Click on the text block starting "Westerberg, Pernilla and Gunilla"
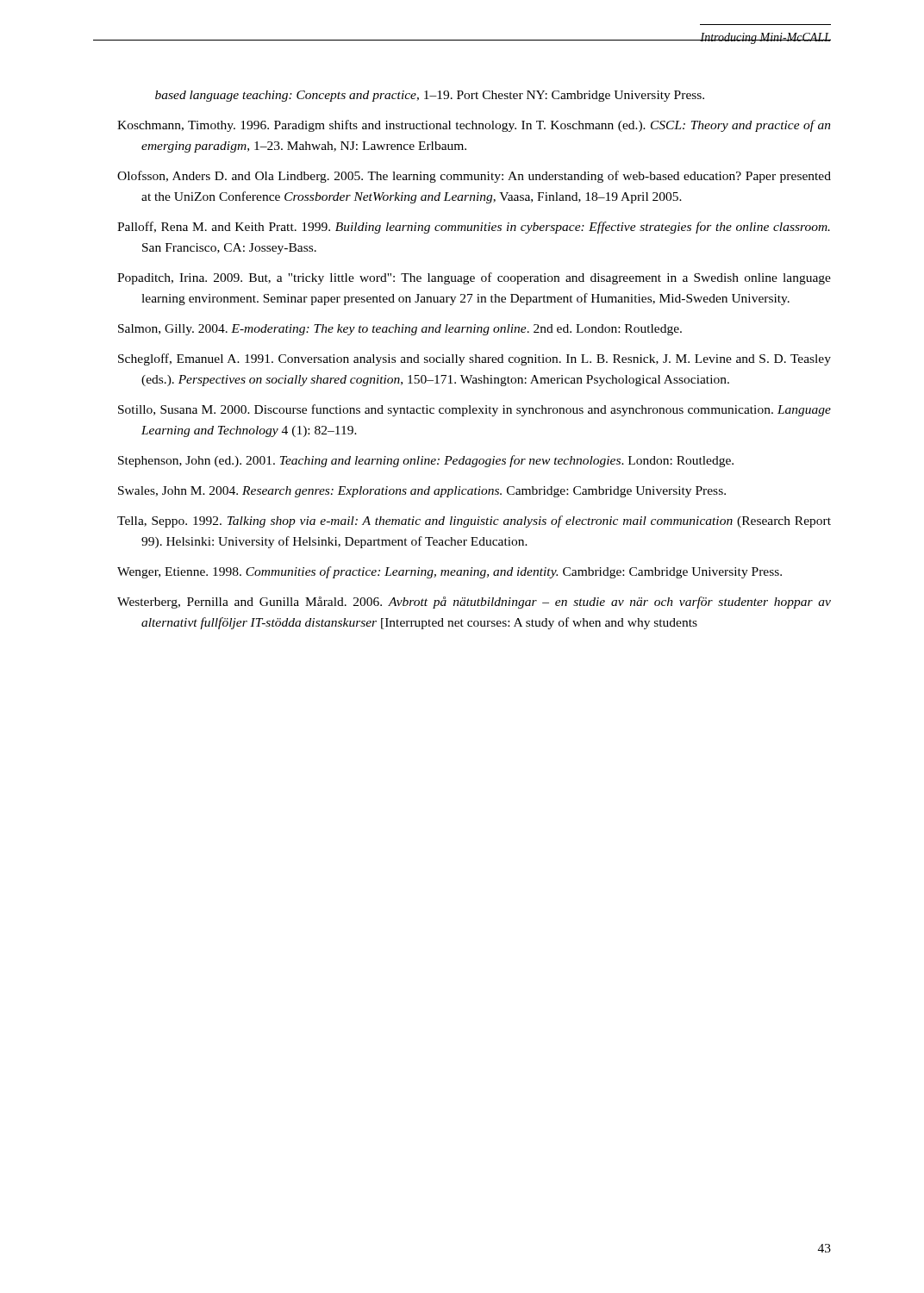This screenshot has height=1293, width=924. 474,612
